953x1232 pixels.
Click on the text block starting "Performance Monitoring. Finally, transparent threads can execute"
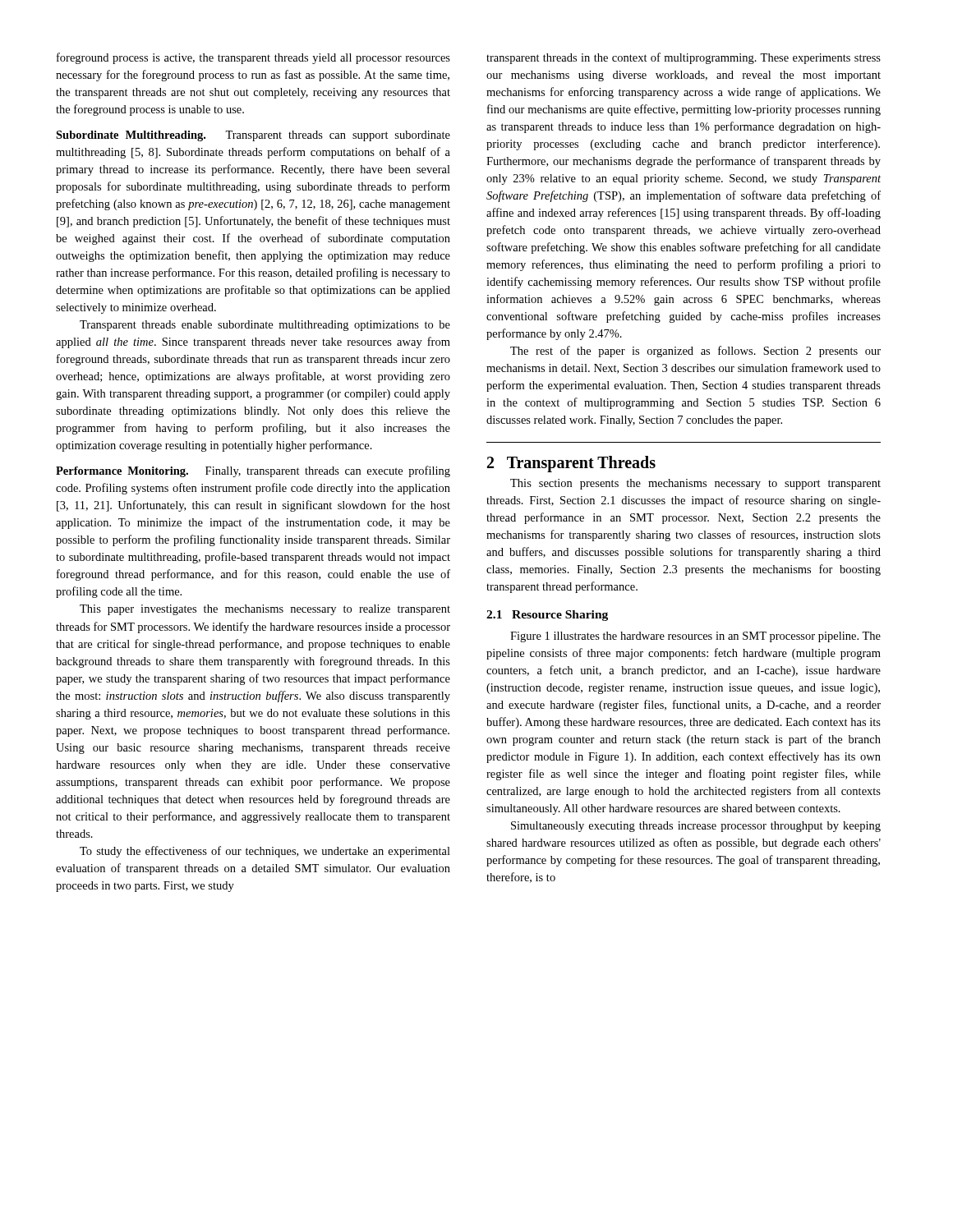point(253,532)
